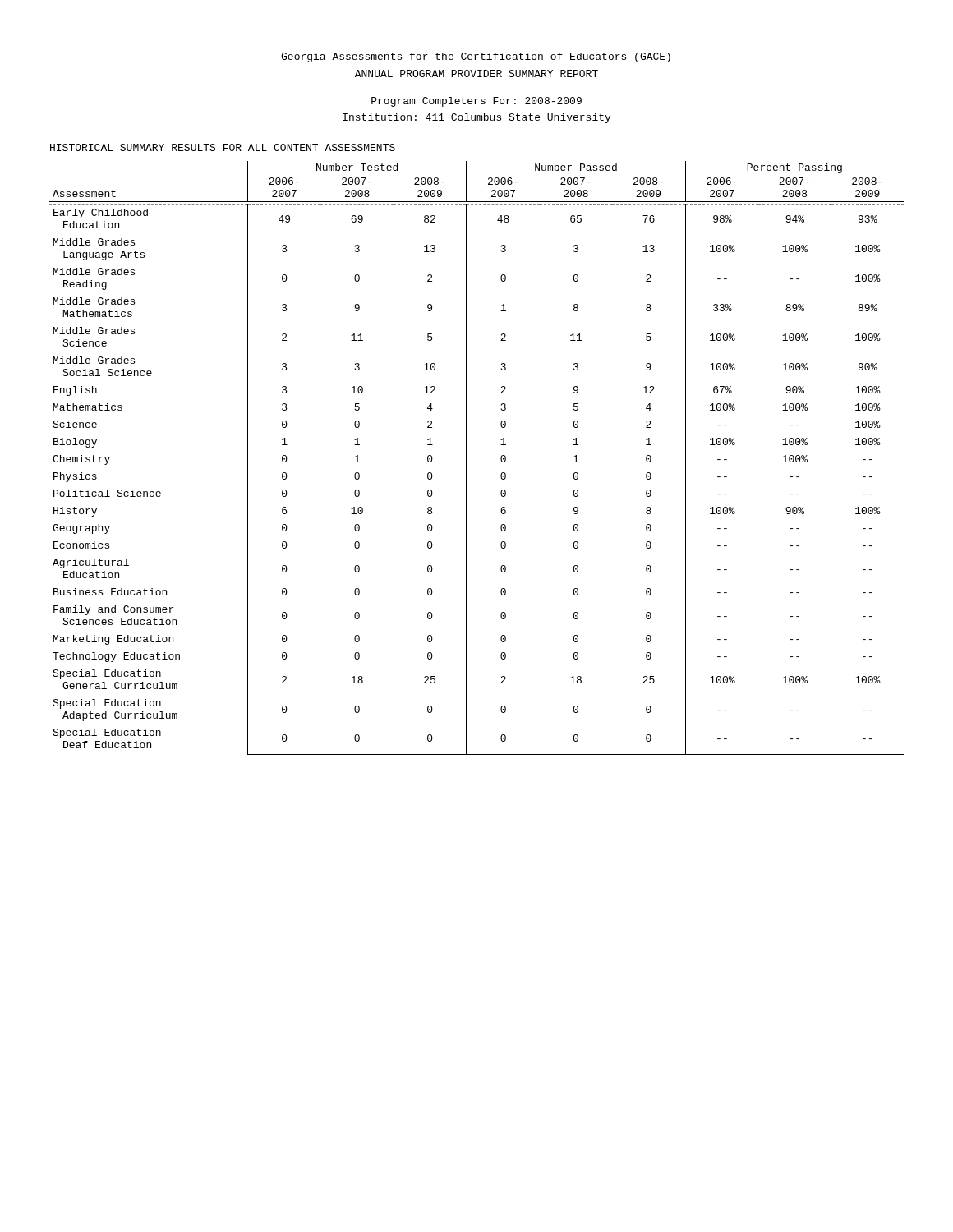
Task: Find the section header with the text "HISTORICAL SUMMARY RESULTS FOR ALL CONTENT ASSESSMENTS"
Action: (222, 148)
